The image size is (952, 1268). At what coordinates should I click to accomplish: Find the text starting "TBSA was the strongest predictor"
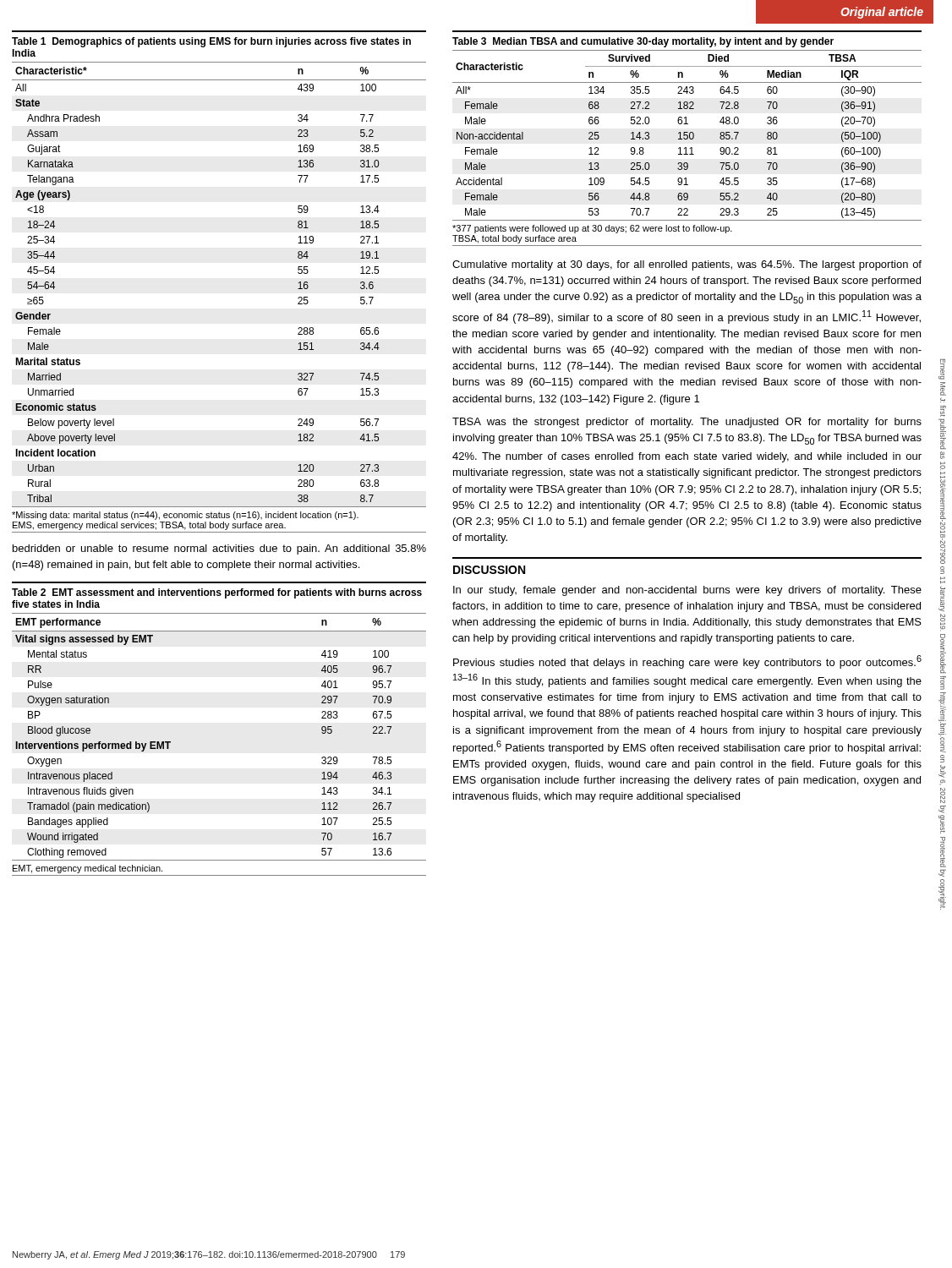click(x=687, y=479)
